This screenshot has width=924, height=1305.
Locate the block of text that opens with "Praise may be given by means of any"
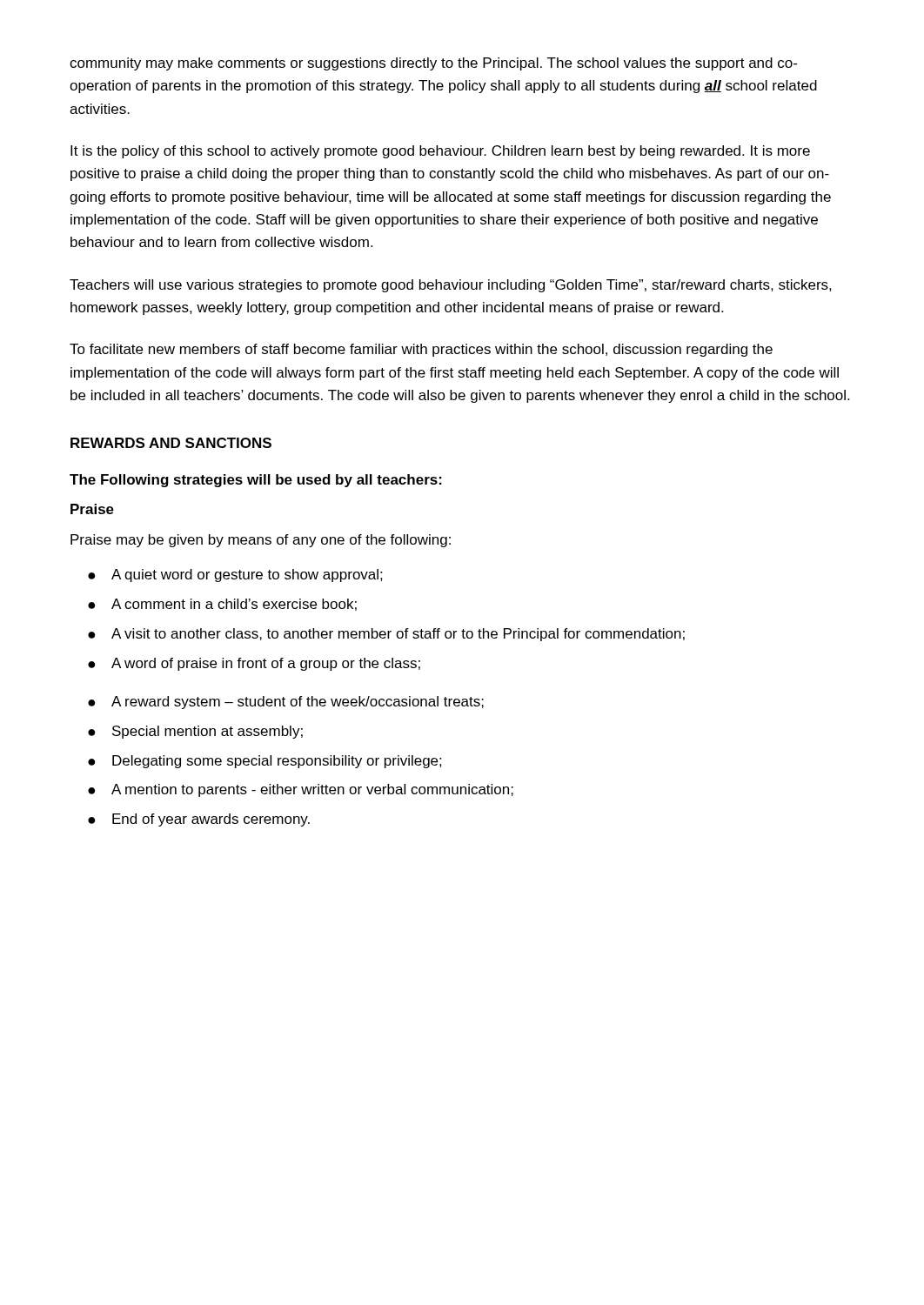pos(261,540)
